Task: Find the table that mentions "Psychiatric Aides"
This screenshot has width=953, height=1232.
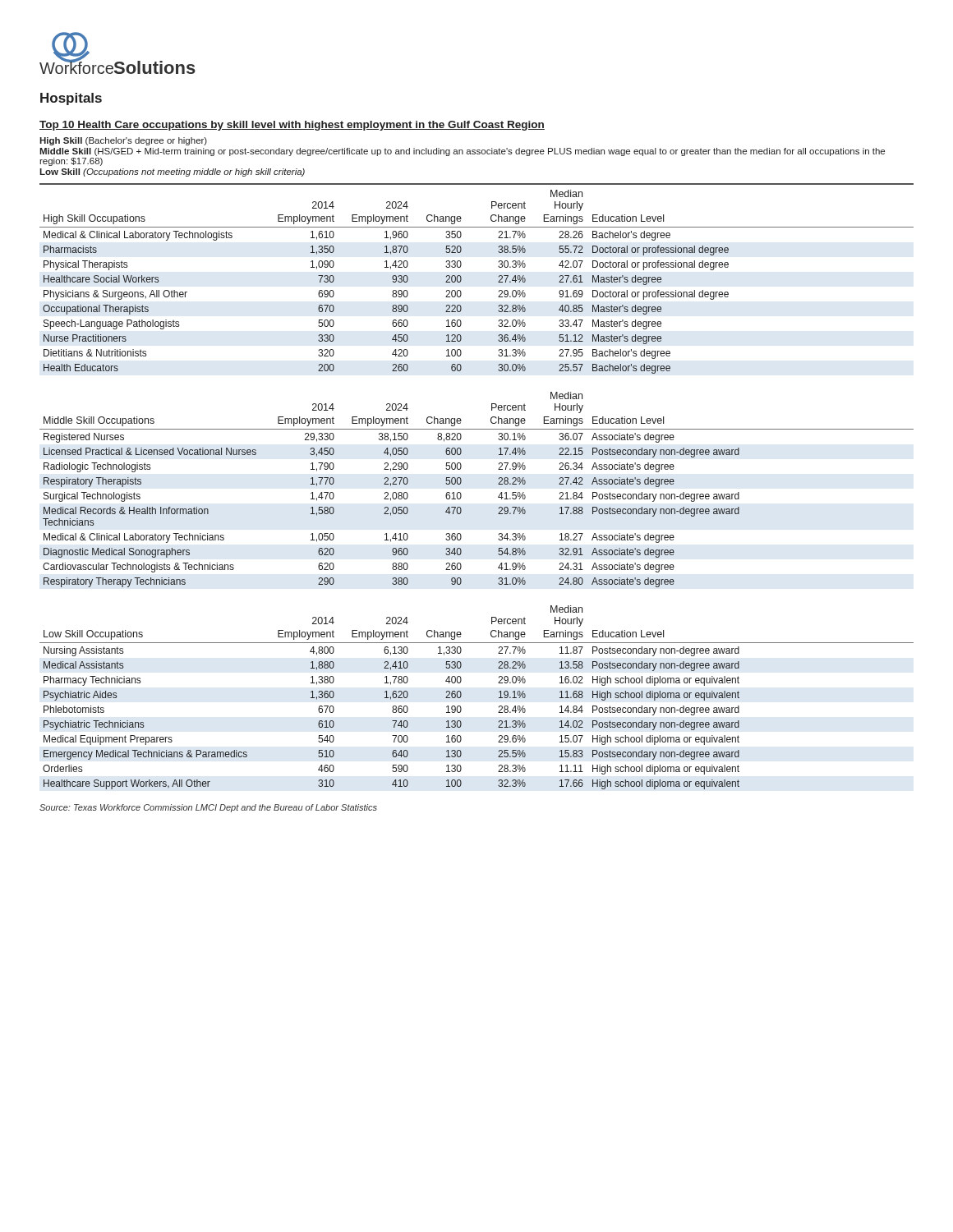Action: [x=476, y=696]
